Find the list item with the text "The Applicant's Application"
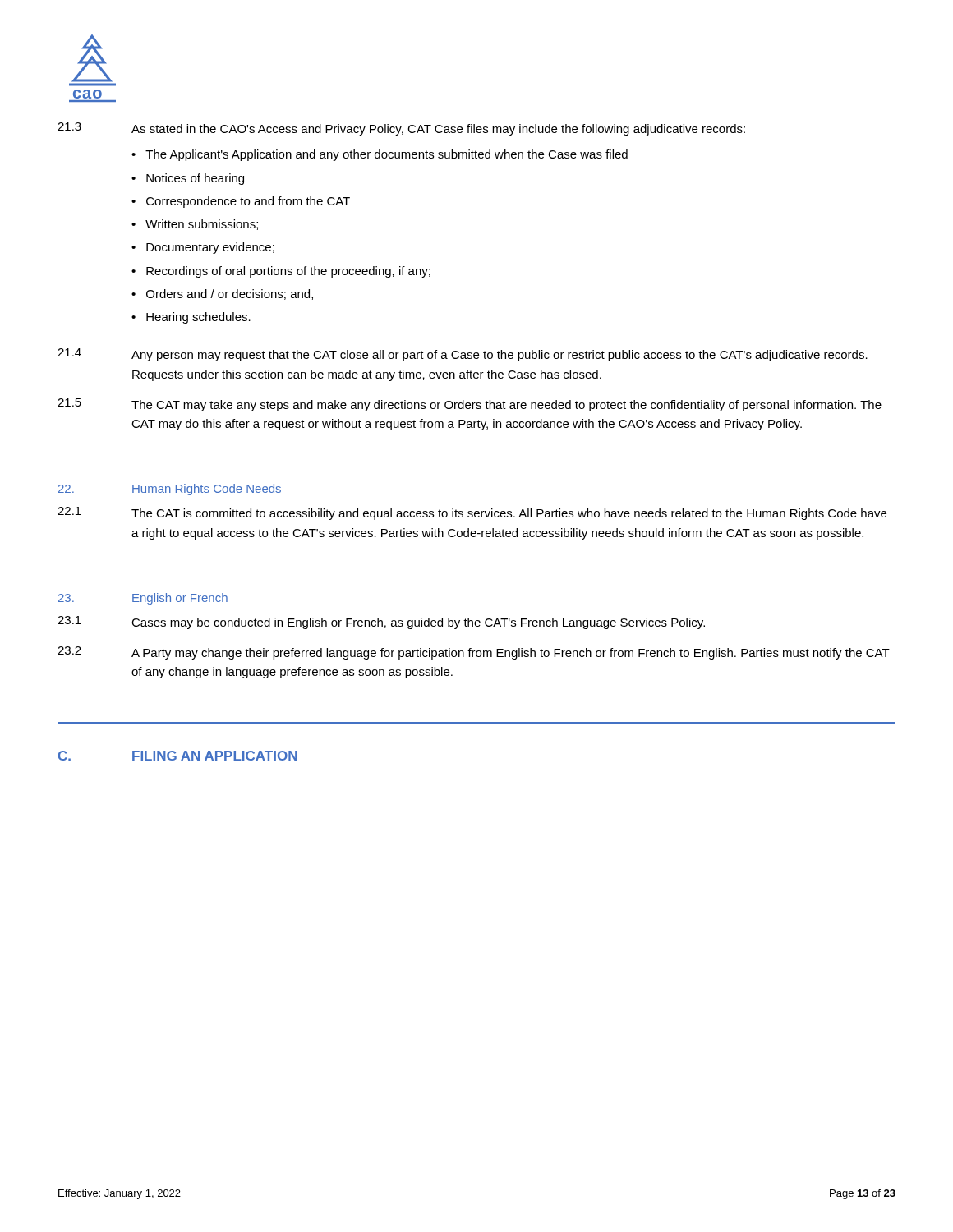The height and width of the screenshot is (1232, 953). click(x=387, y=154)
